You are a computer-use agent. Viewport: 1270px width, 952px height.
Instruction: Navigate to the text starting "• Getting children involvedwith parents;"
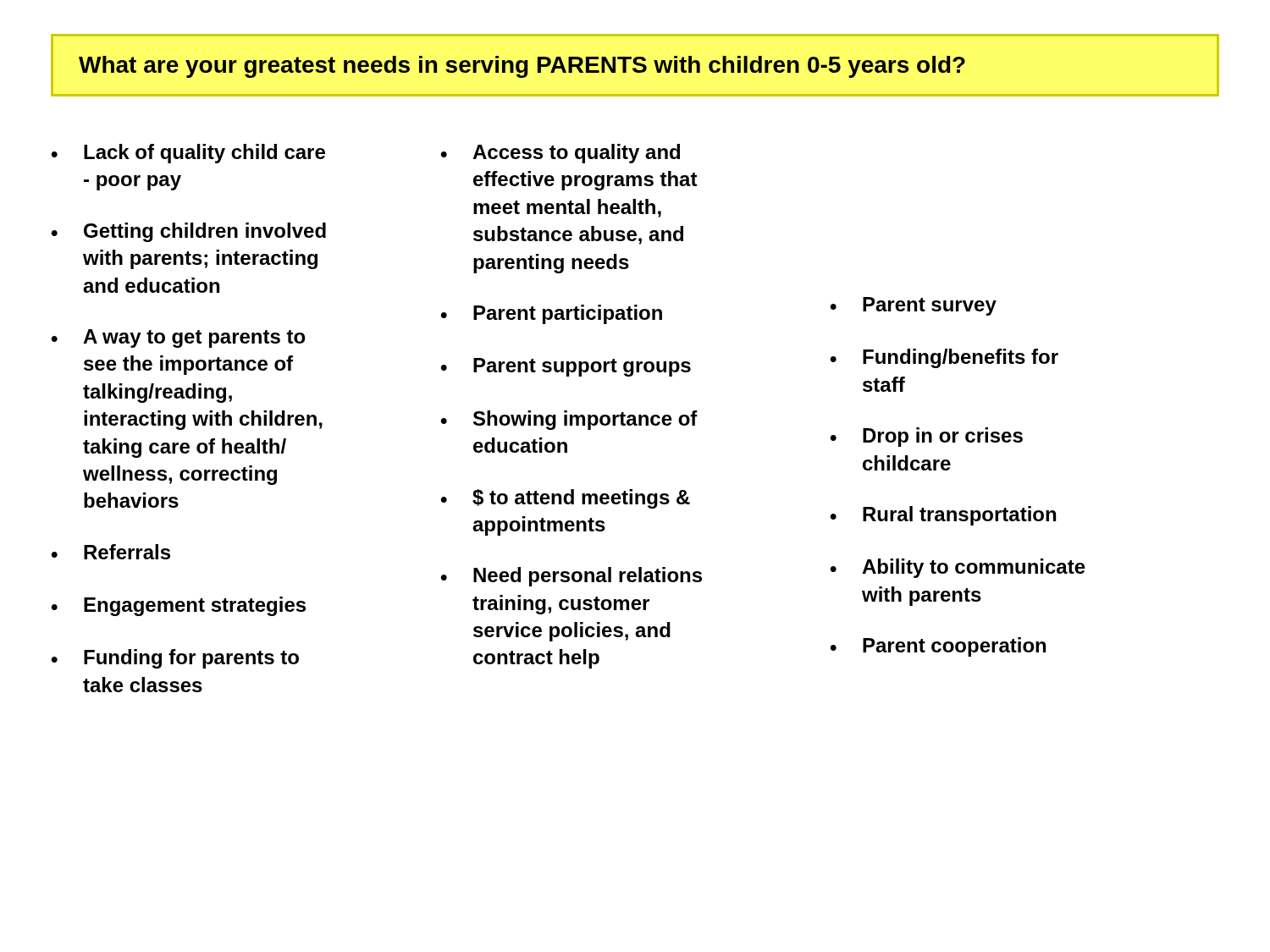[246, 258]
